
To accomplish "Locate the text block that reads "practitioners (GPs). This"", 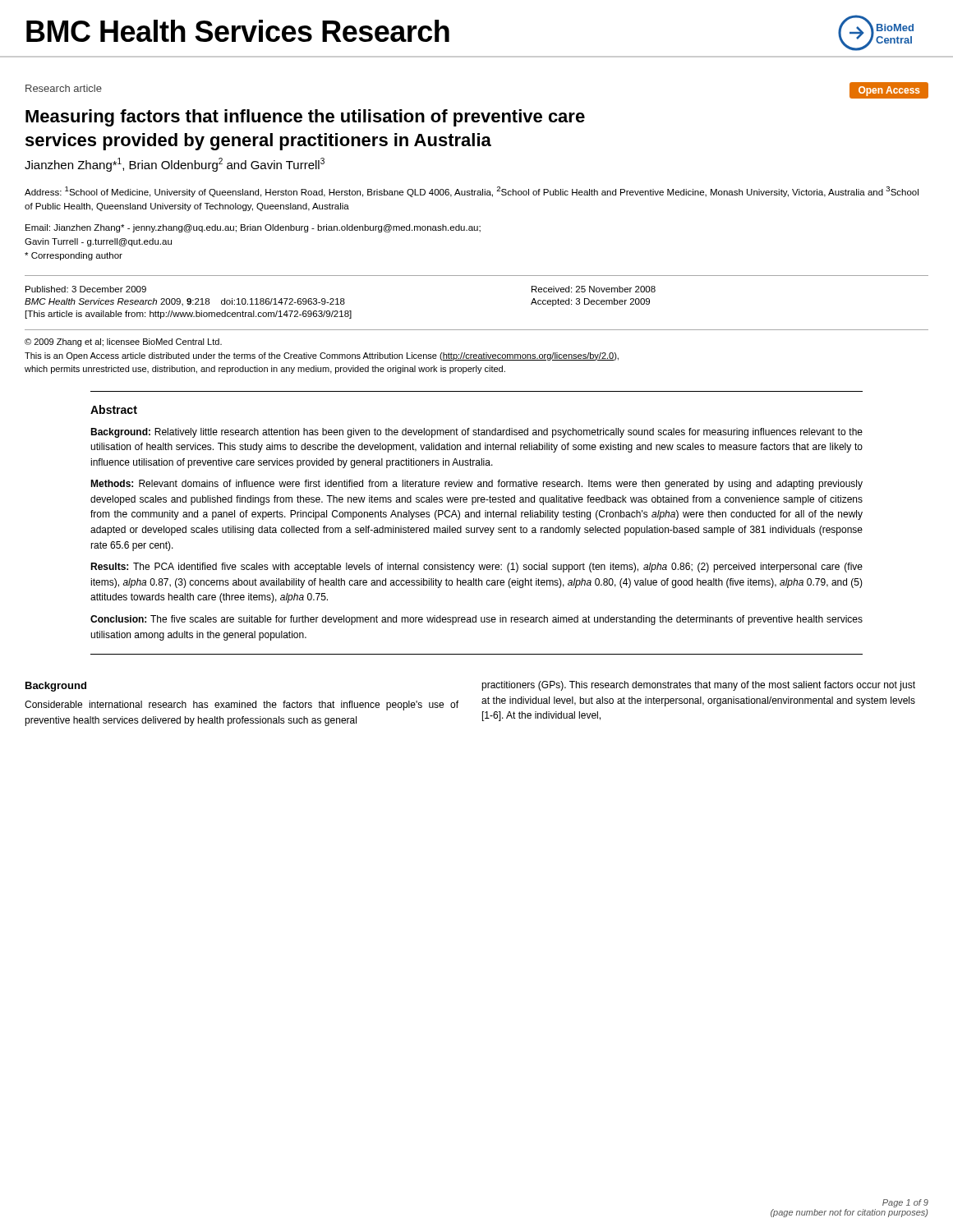I will tap(698, 700).
